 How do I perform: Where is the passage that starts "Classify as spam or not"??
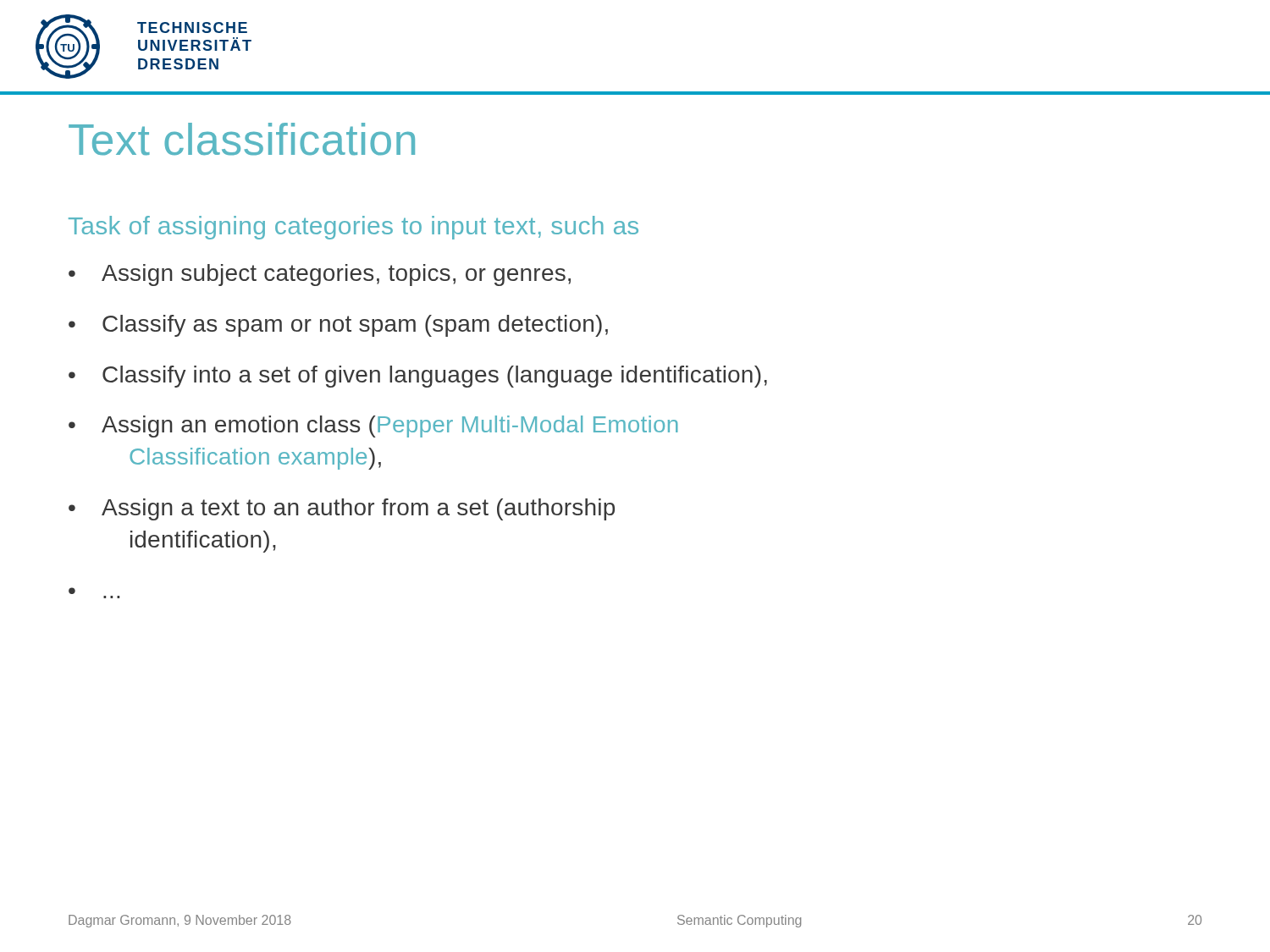click(356, 323)
